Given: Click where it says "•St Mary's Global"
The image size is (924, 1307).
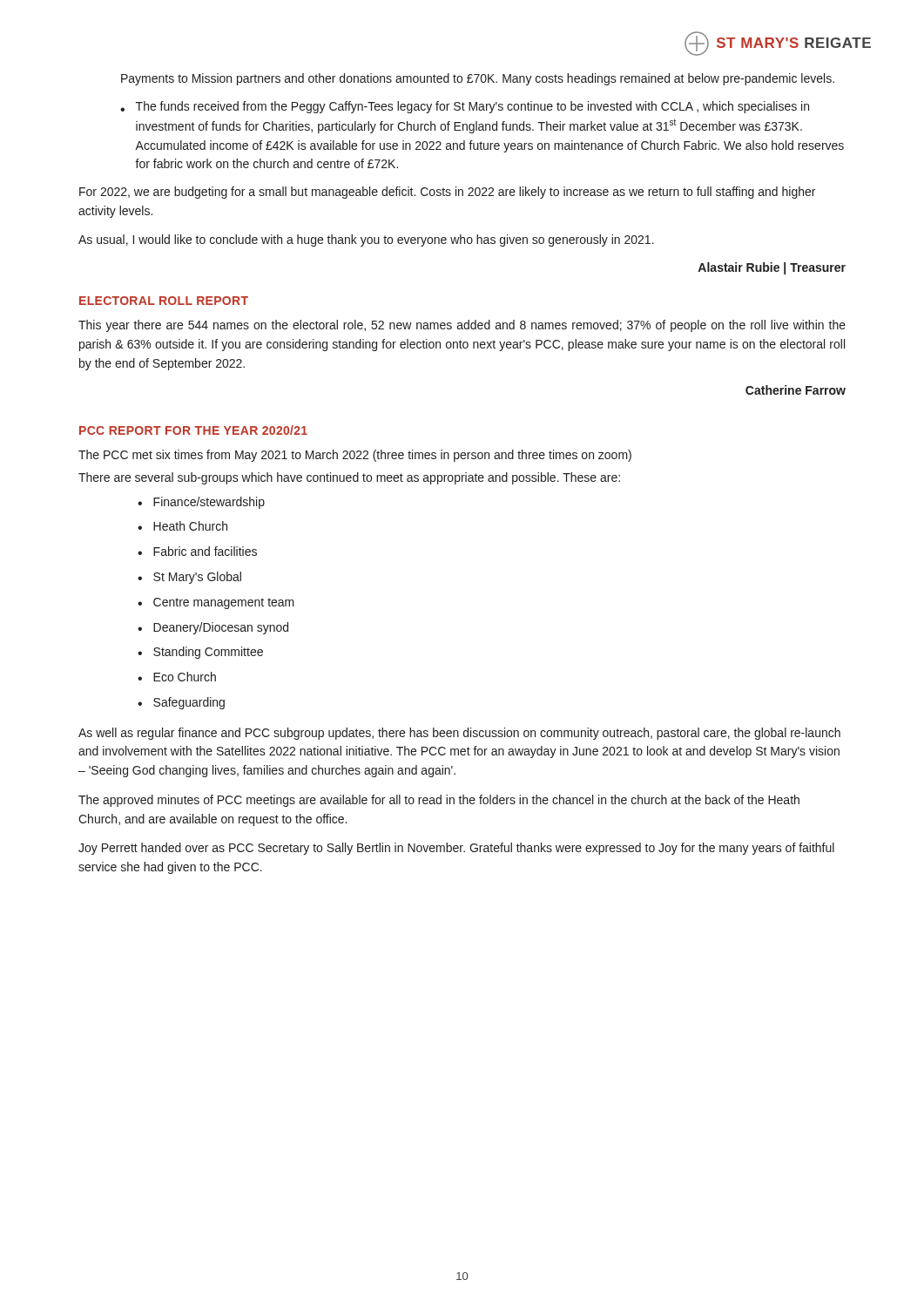Looking at the screenshot, I should tap(190, 579).
